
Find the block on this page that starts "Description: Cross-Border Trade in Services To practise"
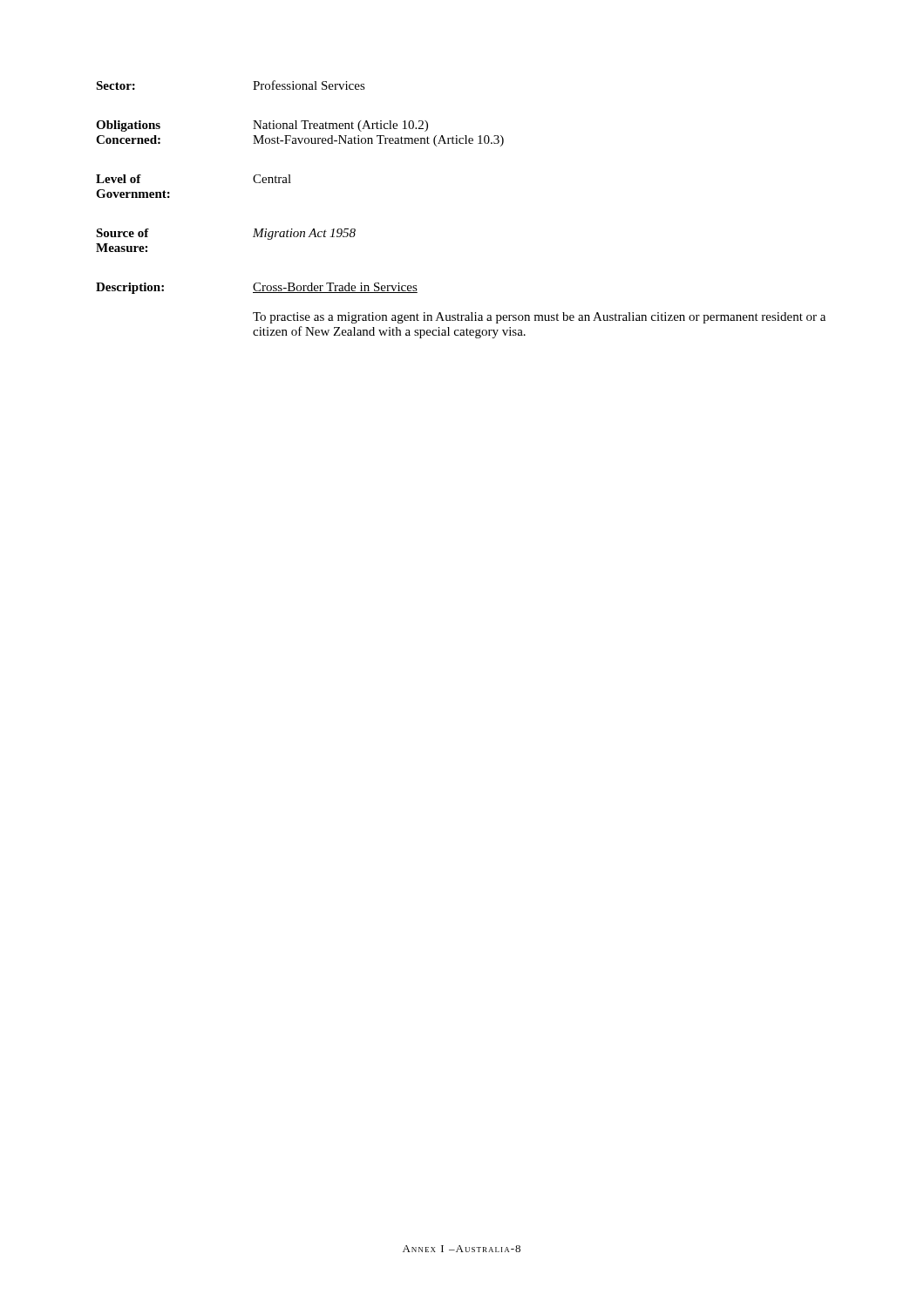471,310
